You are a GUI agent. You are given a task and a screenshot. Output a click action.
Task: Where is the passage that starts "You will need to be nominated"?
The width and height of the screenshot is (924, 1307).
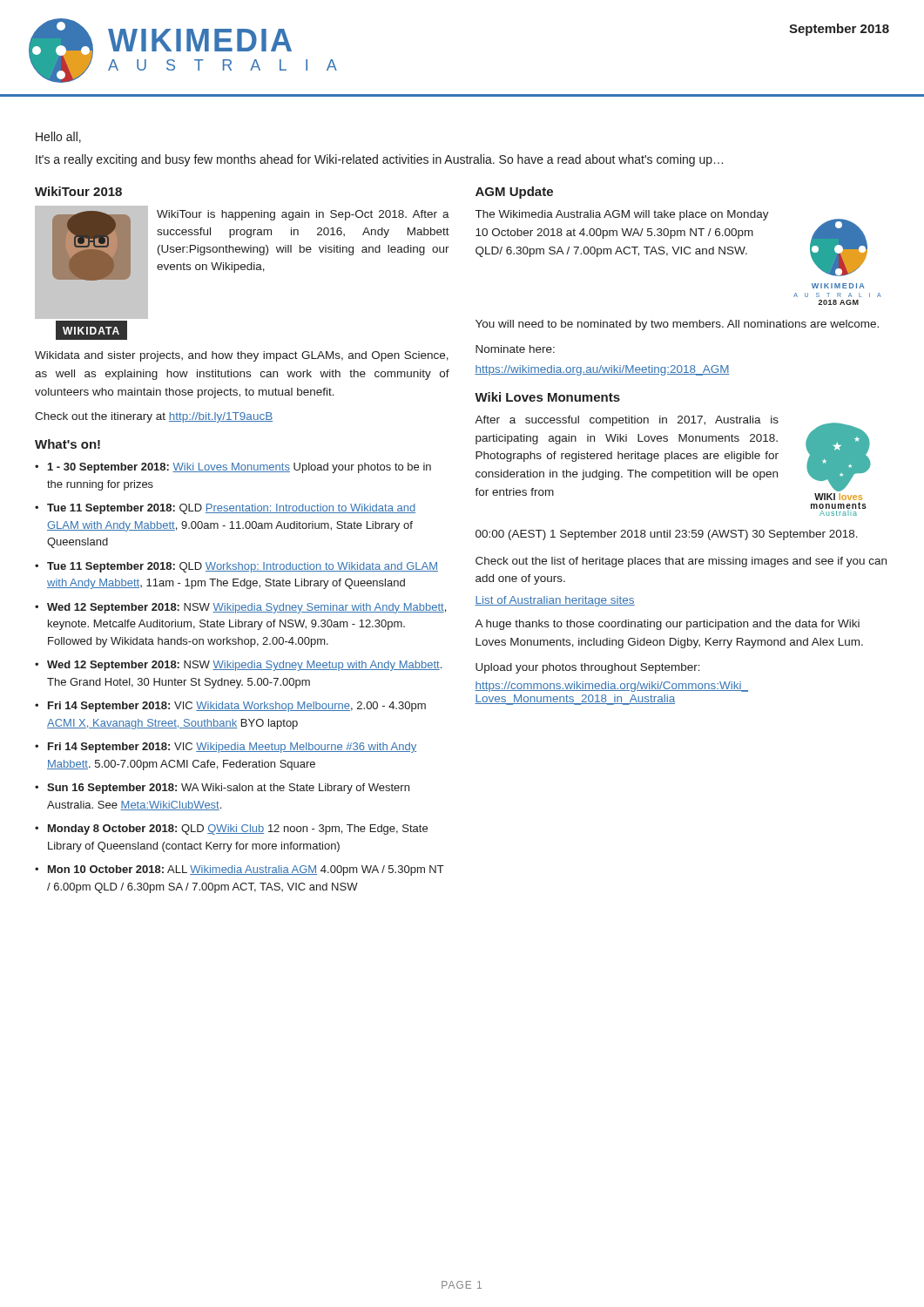click(x=677, y=323)
